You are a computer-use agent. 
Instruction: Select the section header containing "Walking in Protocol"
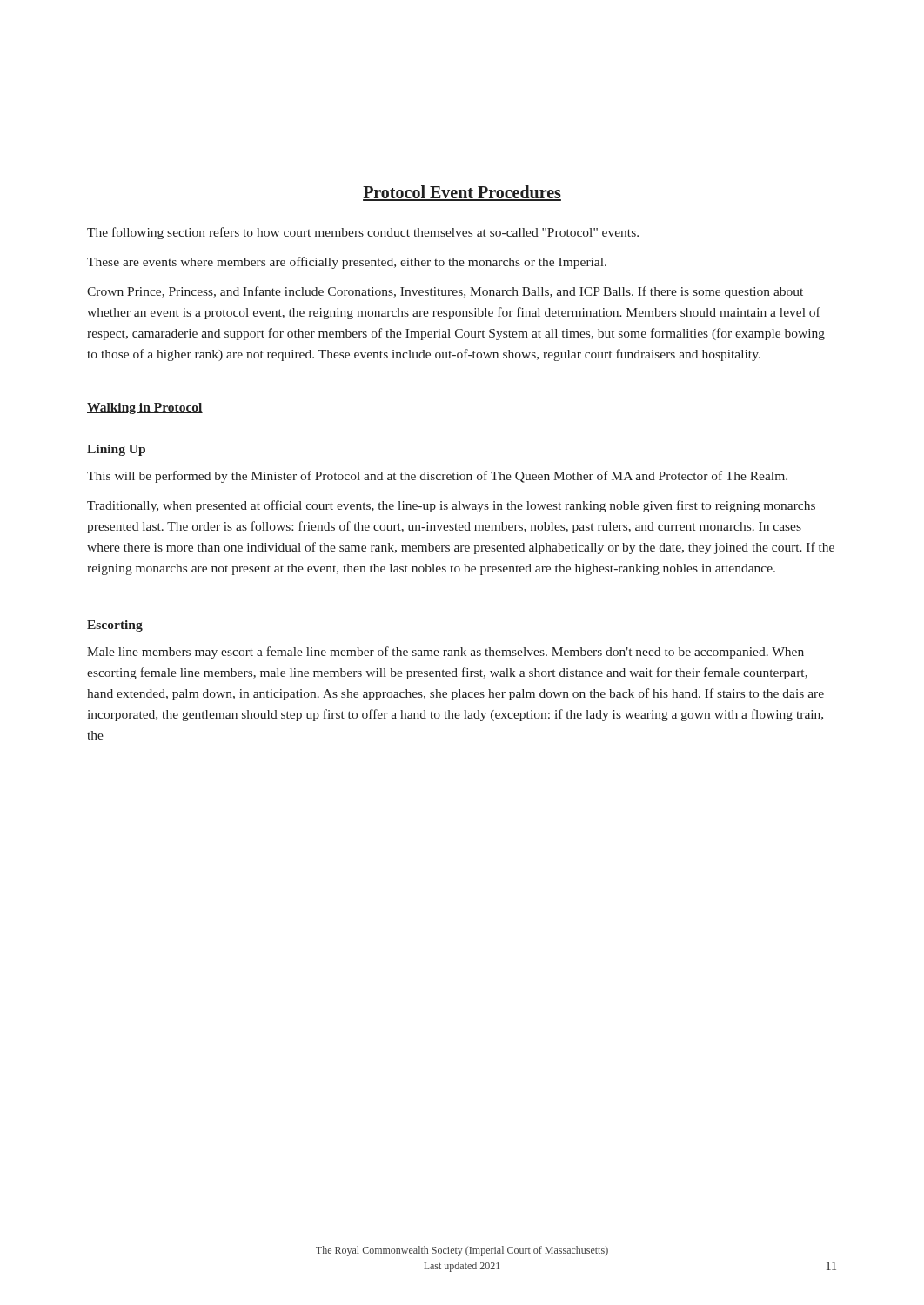145,407
